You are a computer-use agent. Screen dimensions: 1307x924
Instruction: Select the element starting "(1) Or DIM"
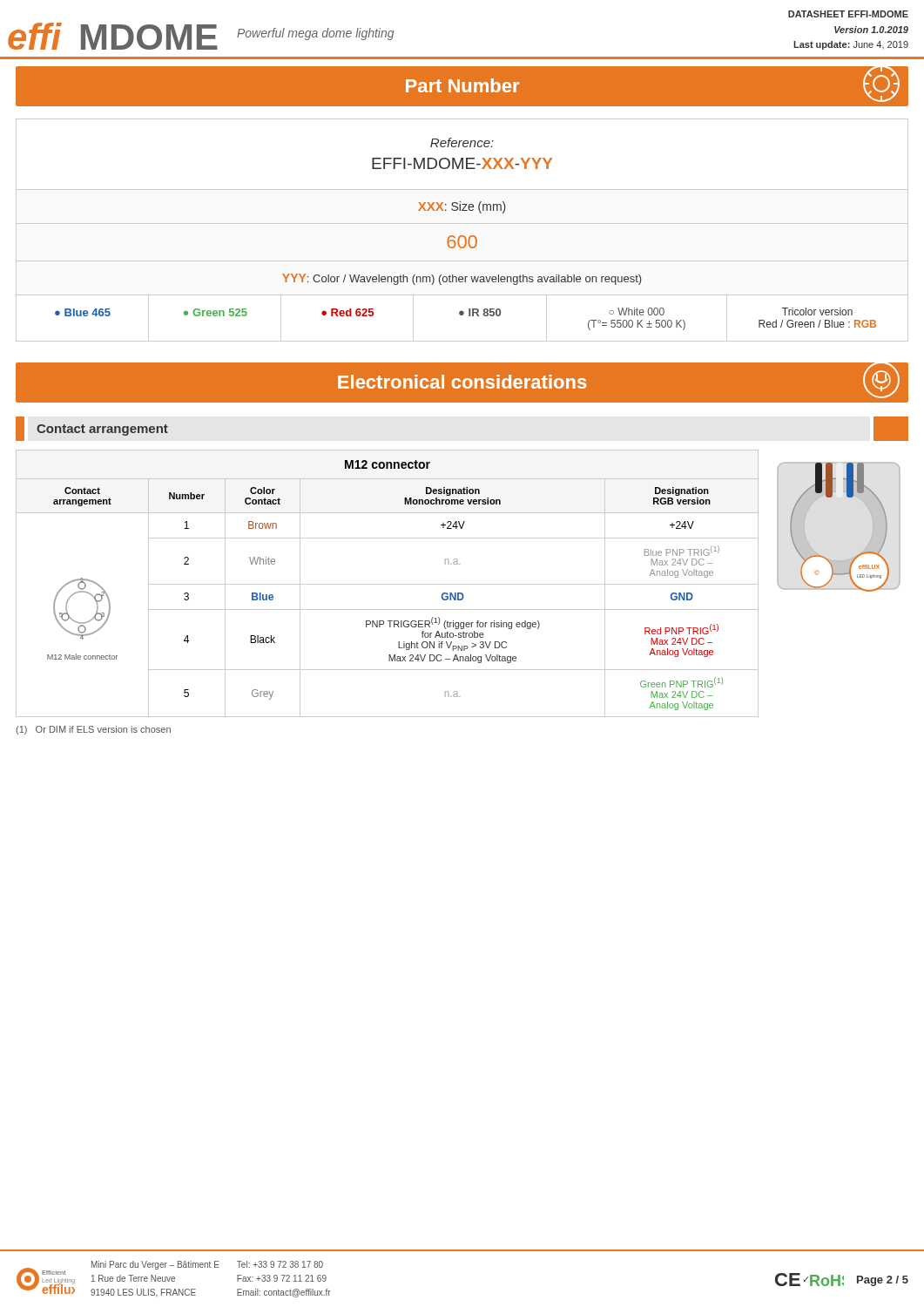pyautogui.click(x=93, y=729)
